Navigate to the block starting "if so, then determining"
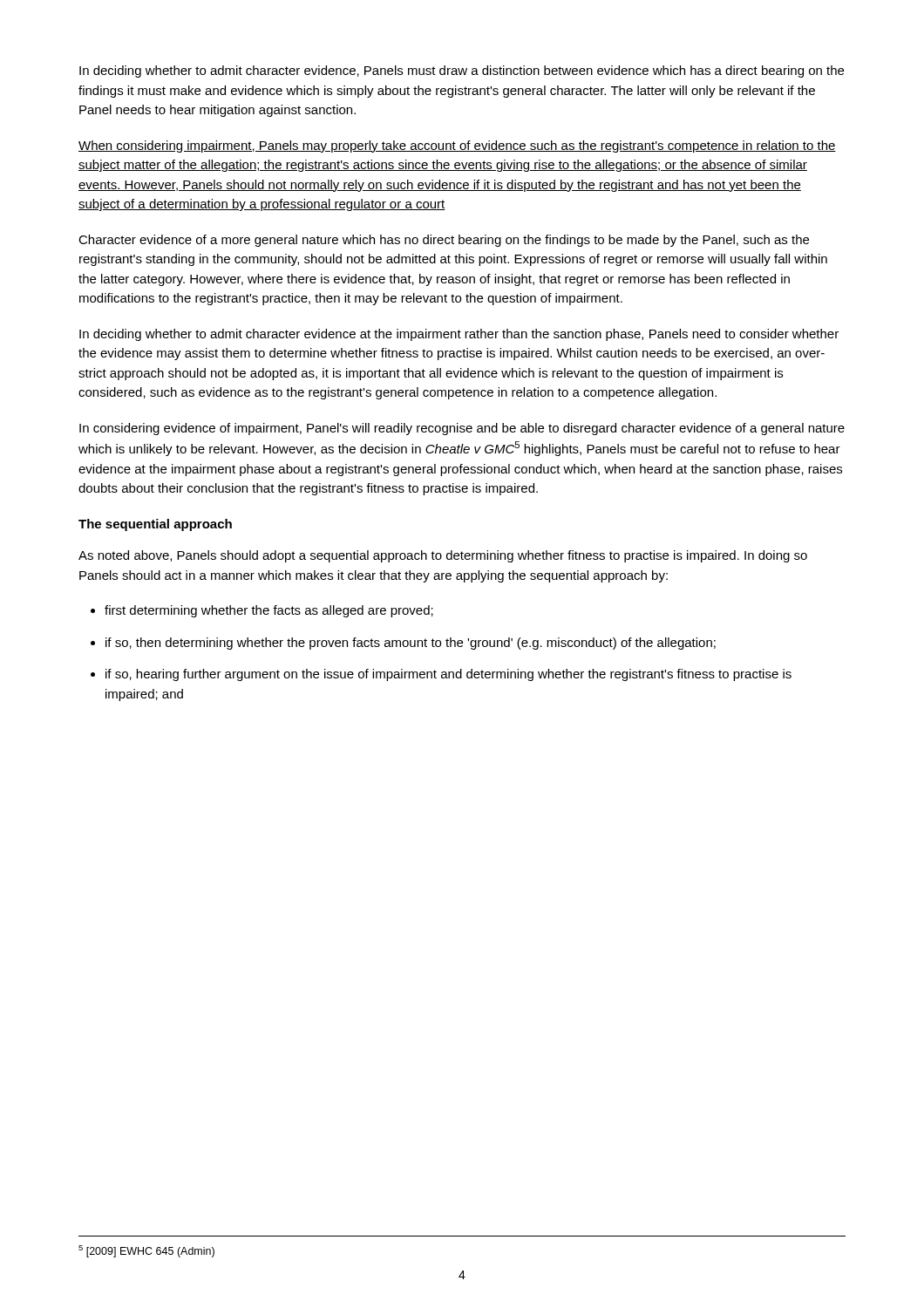 point(411,642)
